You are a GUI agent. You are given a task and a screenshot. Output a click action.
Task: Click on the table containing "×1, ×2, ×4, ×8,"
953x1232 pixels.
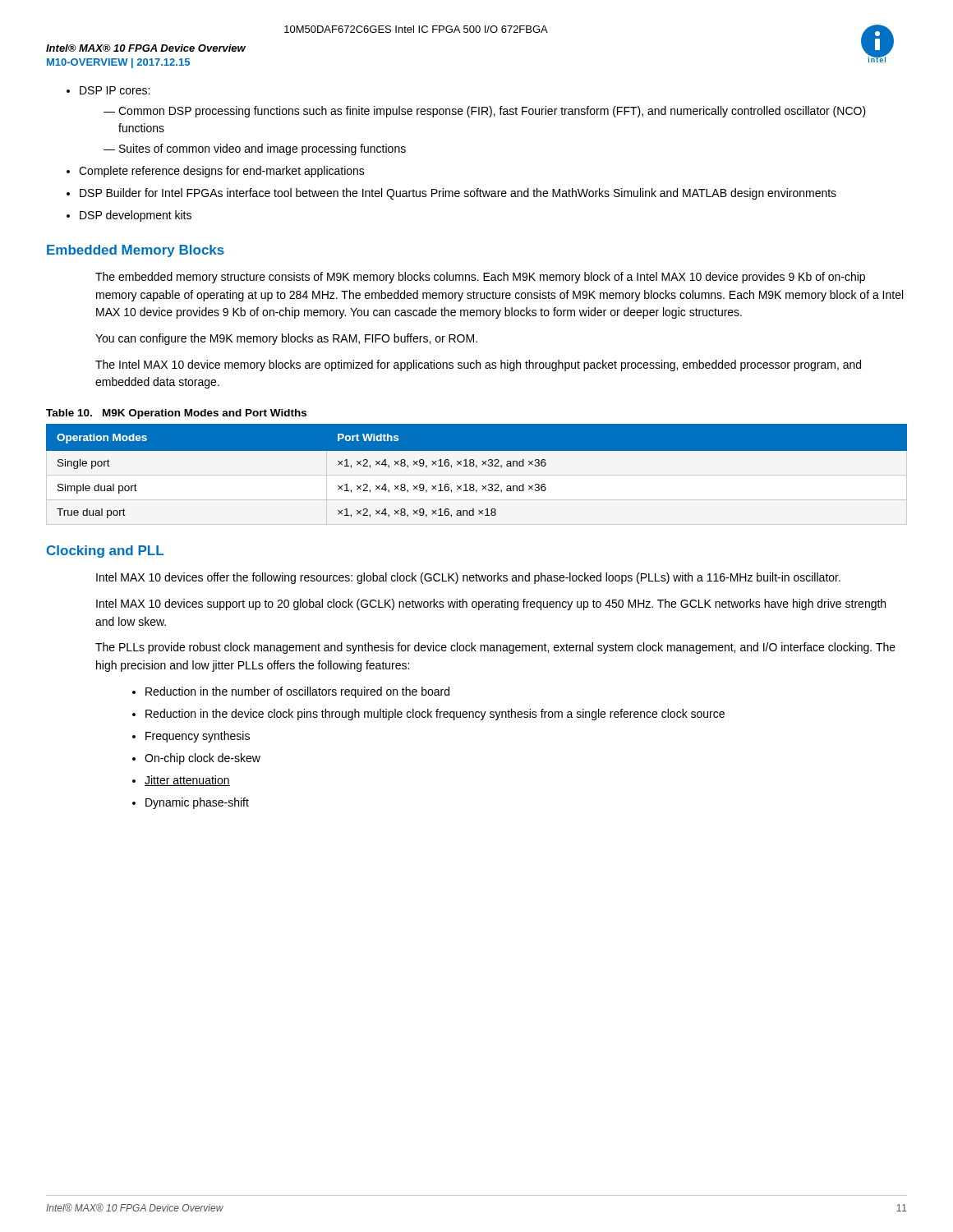[x=476, y=474]
